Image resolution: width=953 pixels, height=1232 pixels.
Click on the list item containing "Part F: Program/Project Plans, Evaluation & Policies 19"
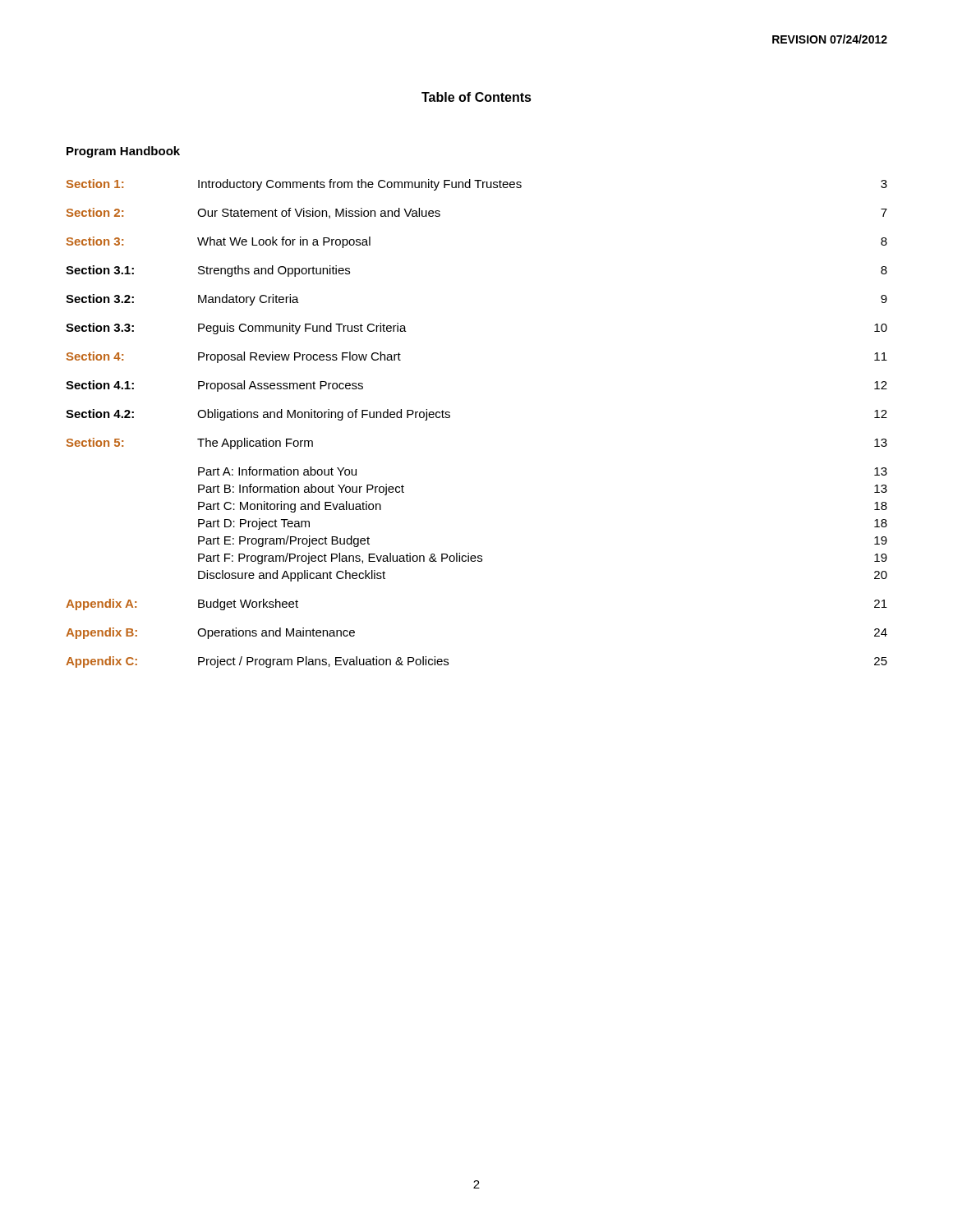pos(339,558)
